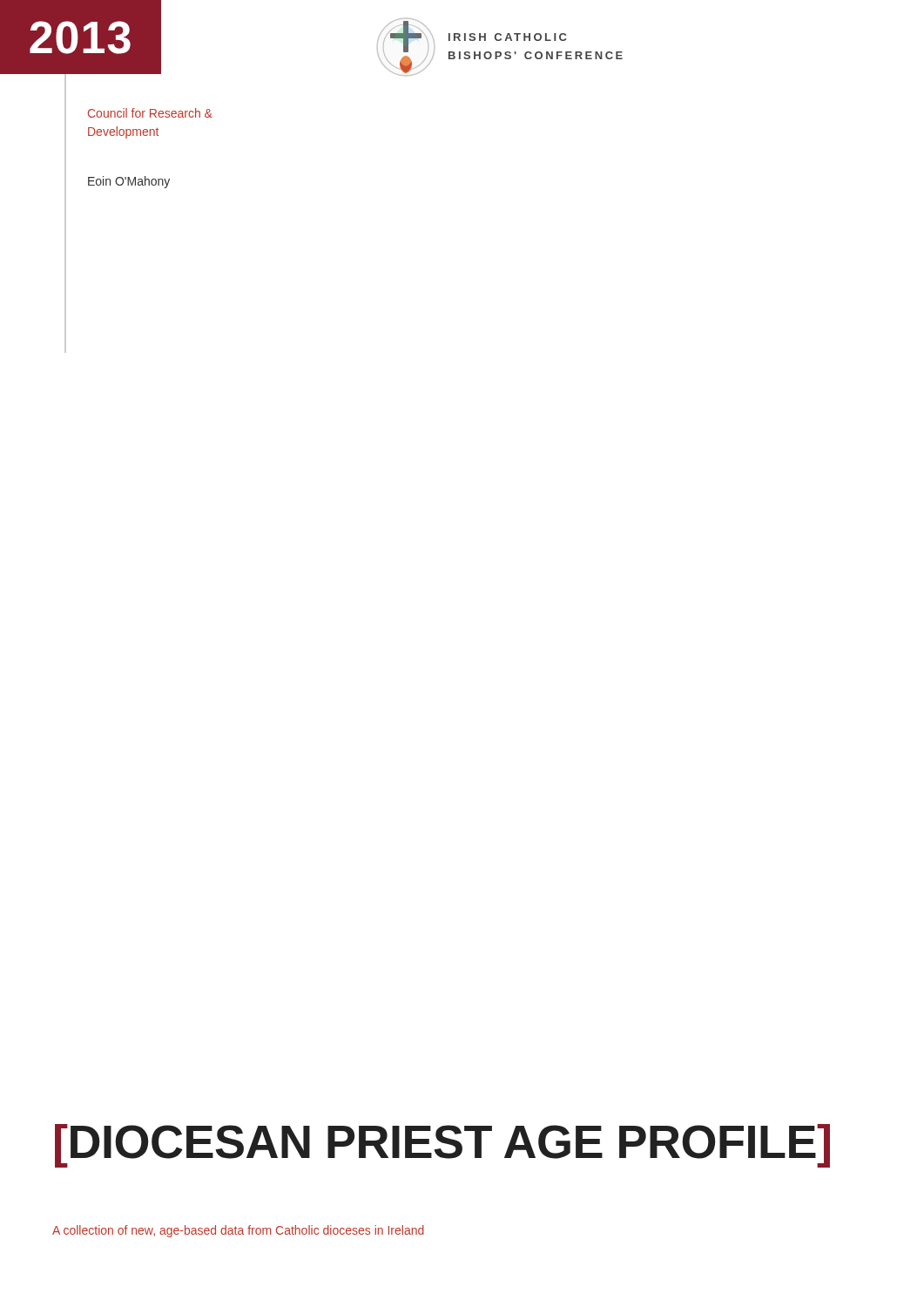Click where it says "Council for Research &Development"
The width and height of the screenshot is (924, 1307).
150,122
